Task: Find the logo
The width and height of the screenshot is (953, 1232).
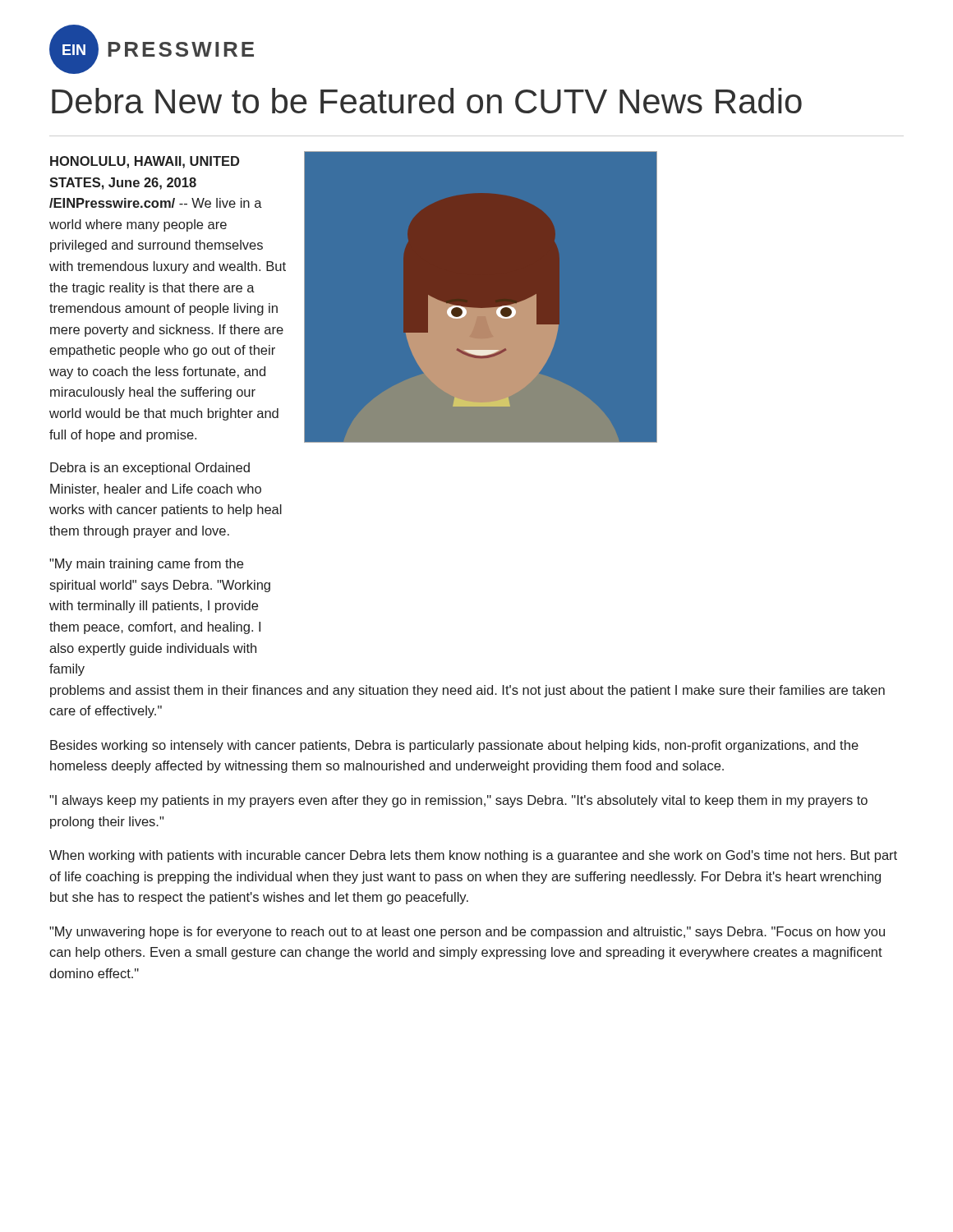Action: click(476, 49)
